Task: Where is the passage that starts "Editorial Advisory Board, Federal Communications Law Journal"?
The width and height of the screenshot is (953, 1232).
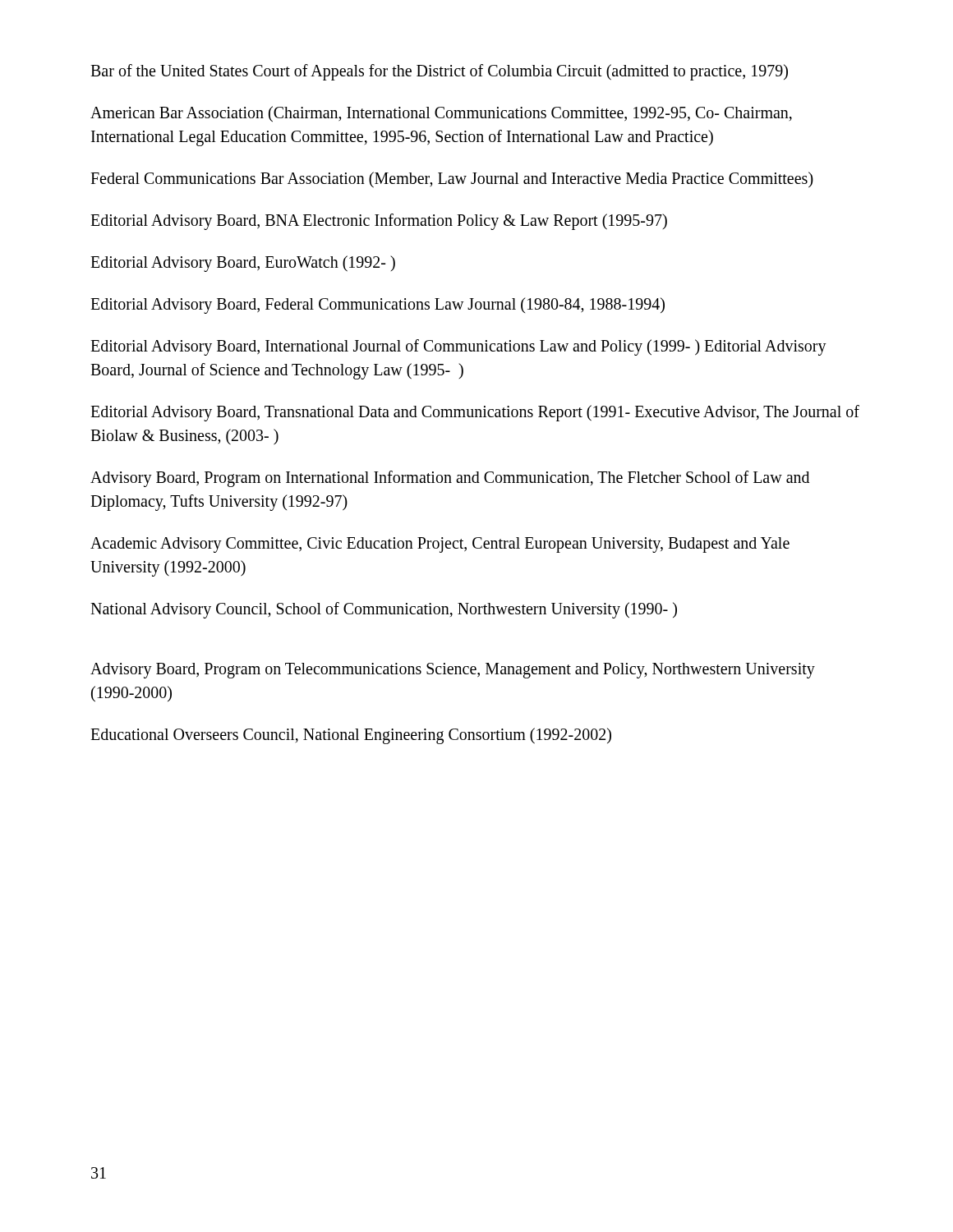Action: (378, 304)
